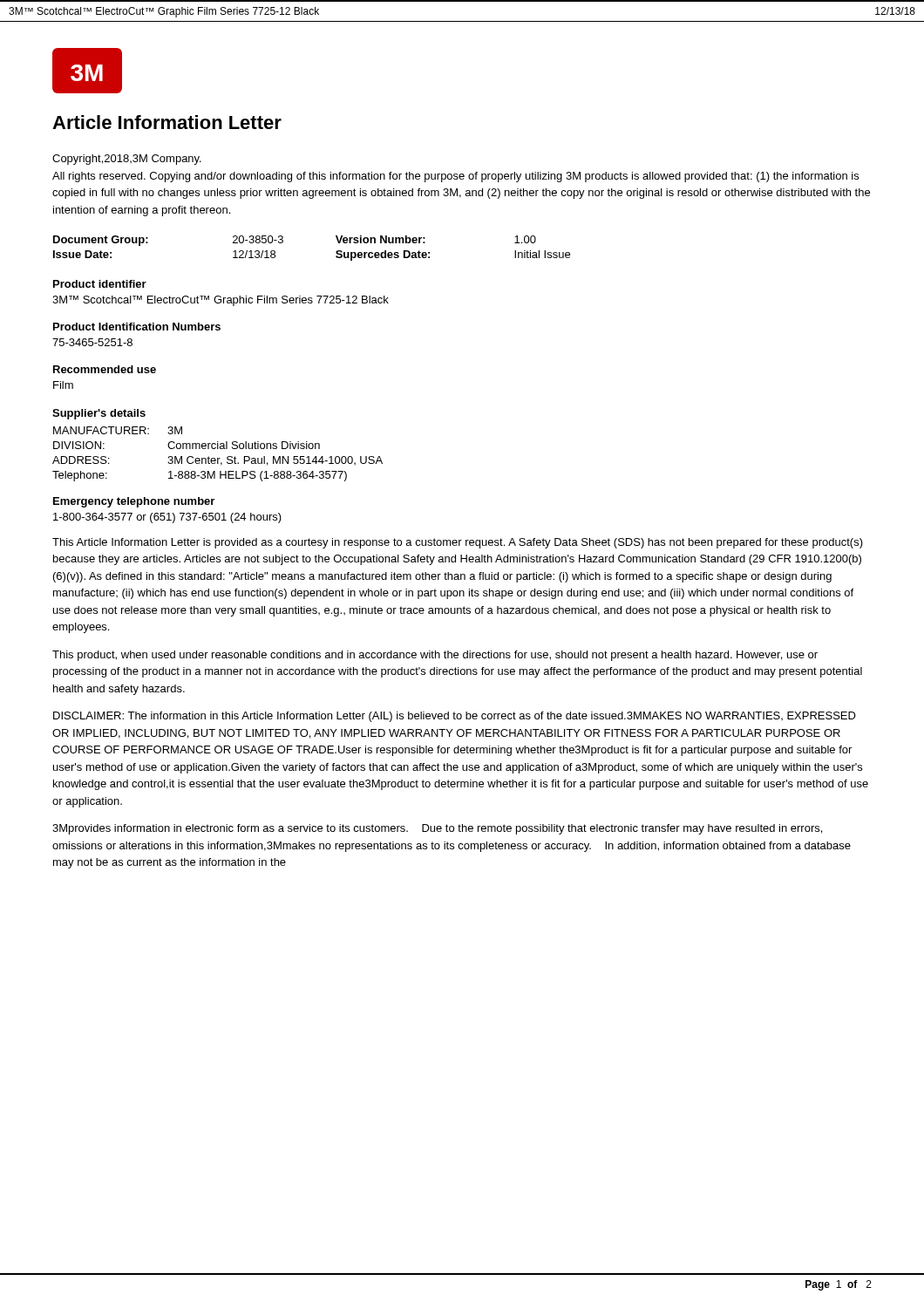The width and height of the screenshot is (924, 1308).
Task: Click on the text starting "Recommended use"
Action: click(x=104, y=370)
